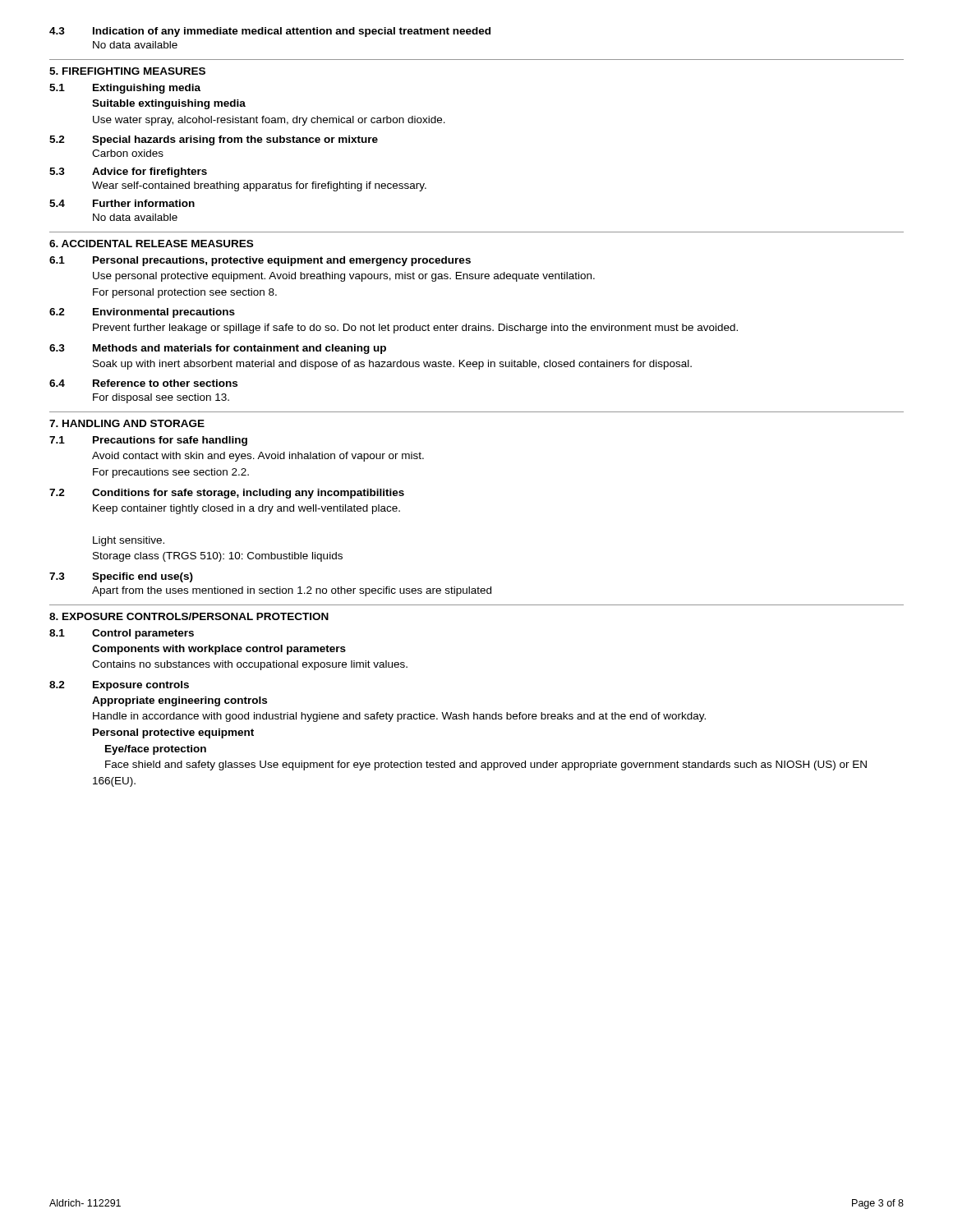Locate the text block containing "Suitable extinguishing mediaUse water spray, alcohol-resistant foam,"
Image resolution: width=953 pixels, height=1232 pixels.
pos(247,111)
